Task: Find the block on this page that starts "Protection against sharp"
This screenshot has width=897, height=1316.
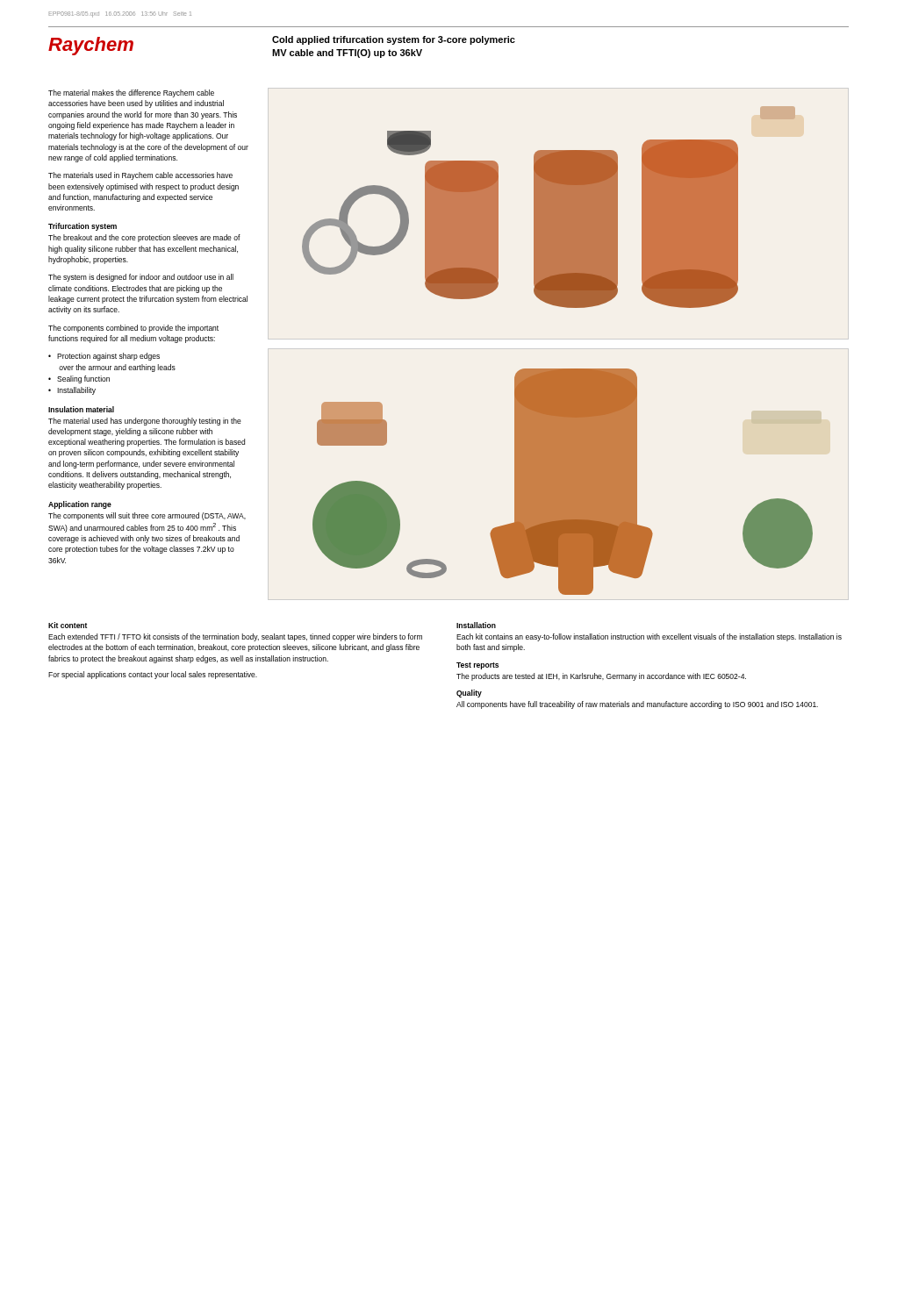Action: tap(116, 362)
